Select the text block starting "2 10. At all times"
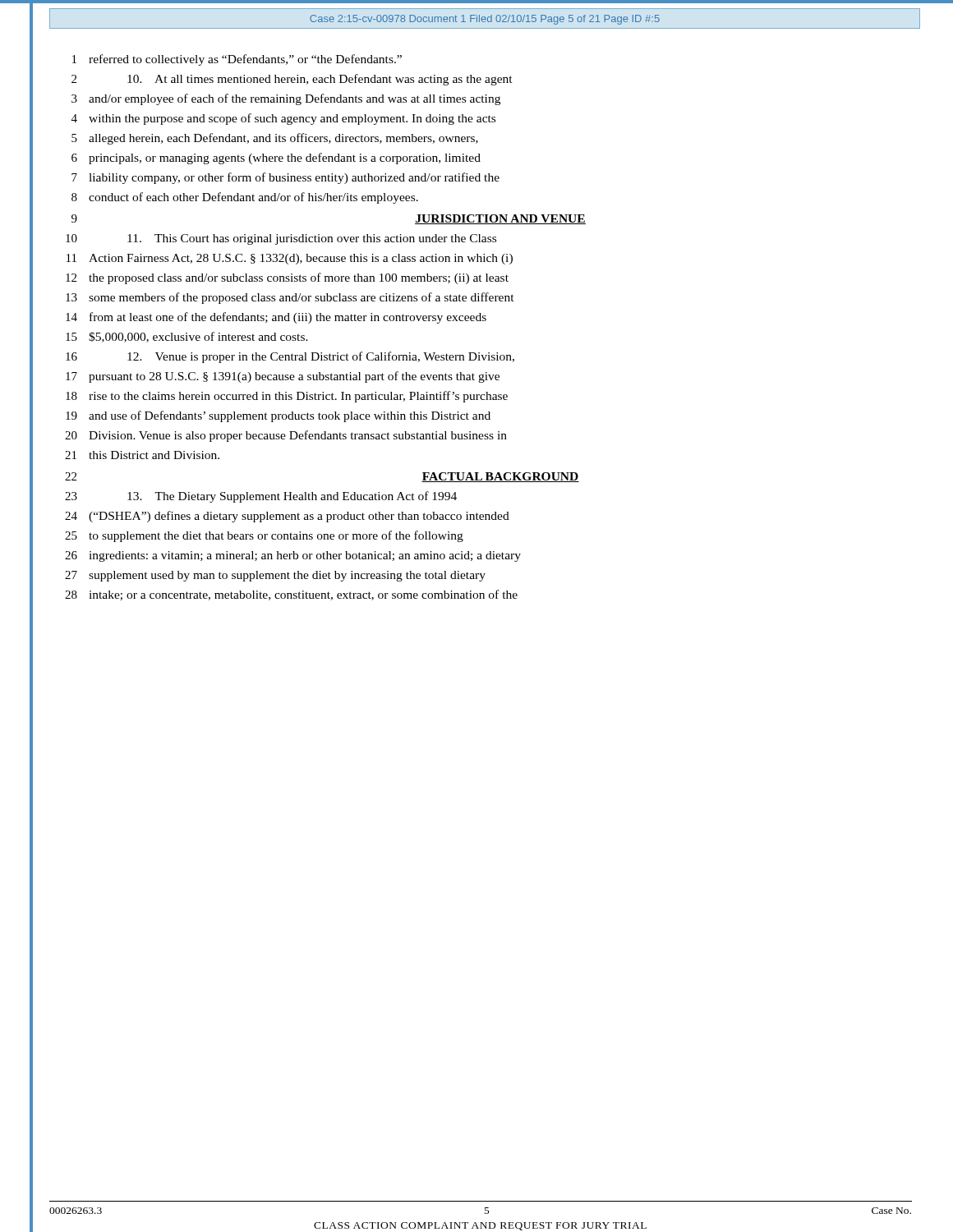The width and height of the screenshot is (953, 1232). (481, 138)
